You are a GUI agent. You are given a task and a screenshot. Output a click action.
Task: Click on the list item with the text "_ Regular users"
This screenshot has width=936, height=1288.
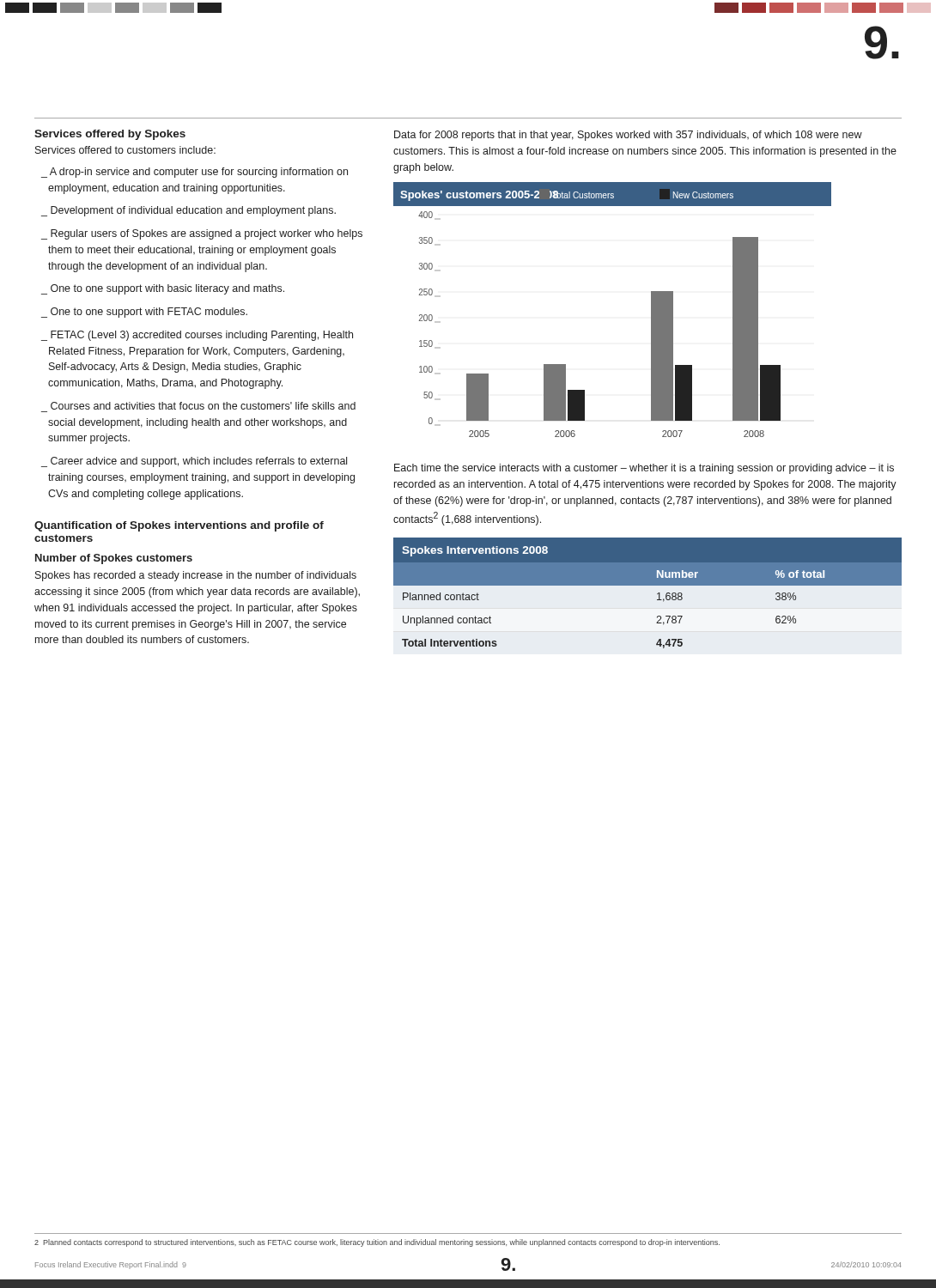click(202, 250)
